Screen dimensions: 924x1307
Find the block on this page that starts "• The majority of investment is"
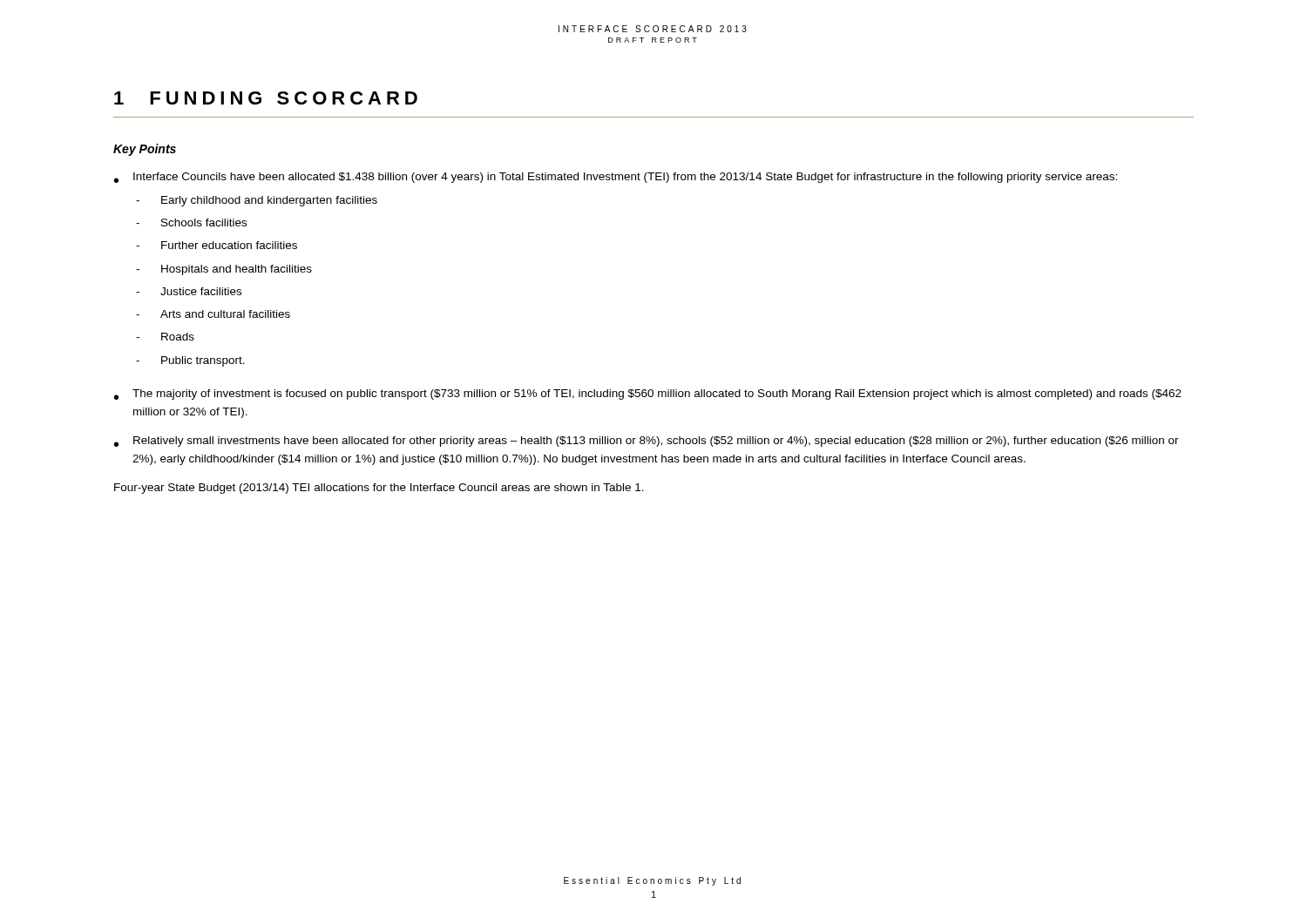pyautogui.click(x=654, y=403)
